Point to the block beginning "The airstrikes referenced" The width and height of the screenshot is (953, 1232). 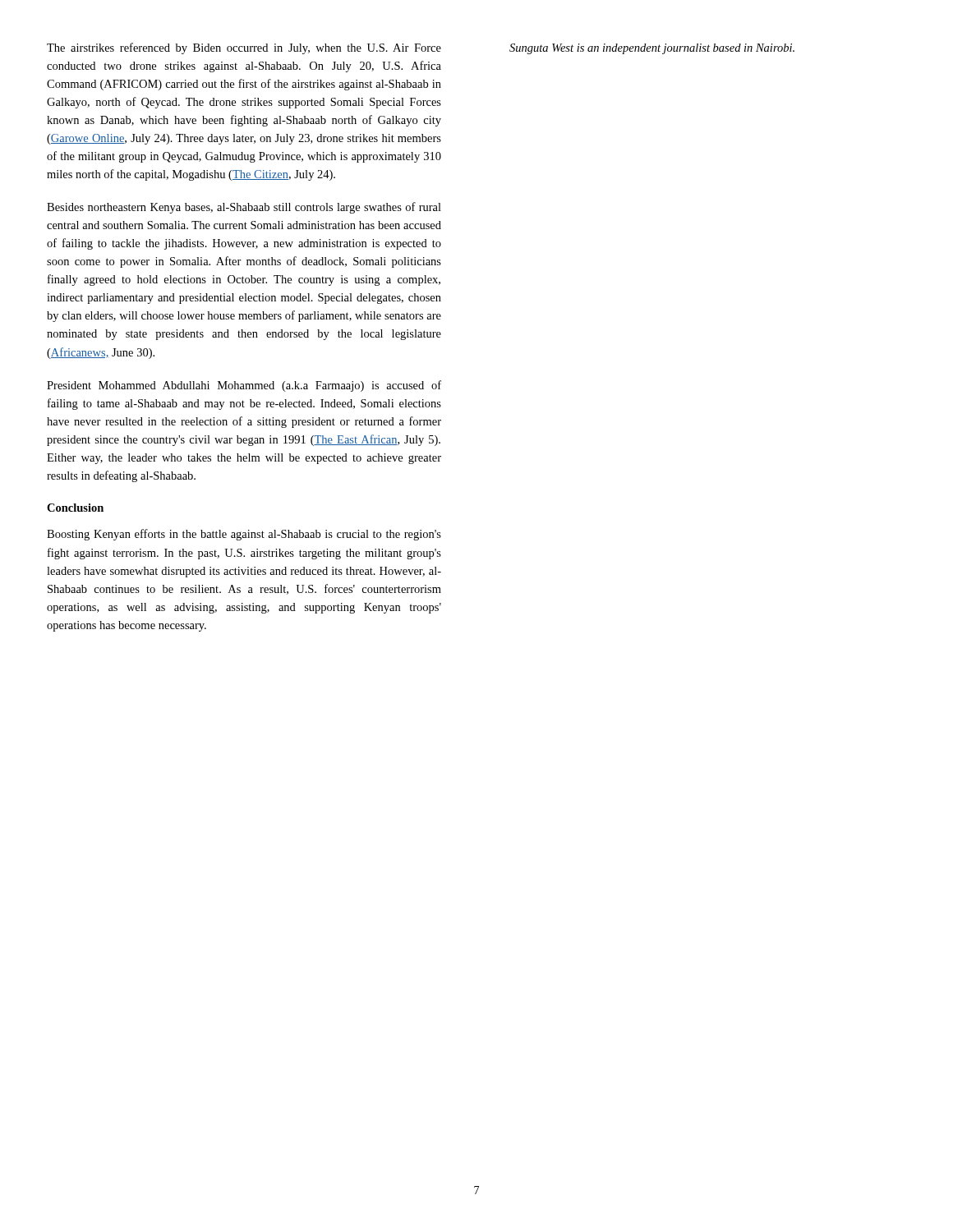244,111
